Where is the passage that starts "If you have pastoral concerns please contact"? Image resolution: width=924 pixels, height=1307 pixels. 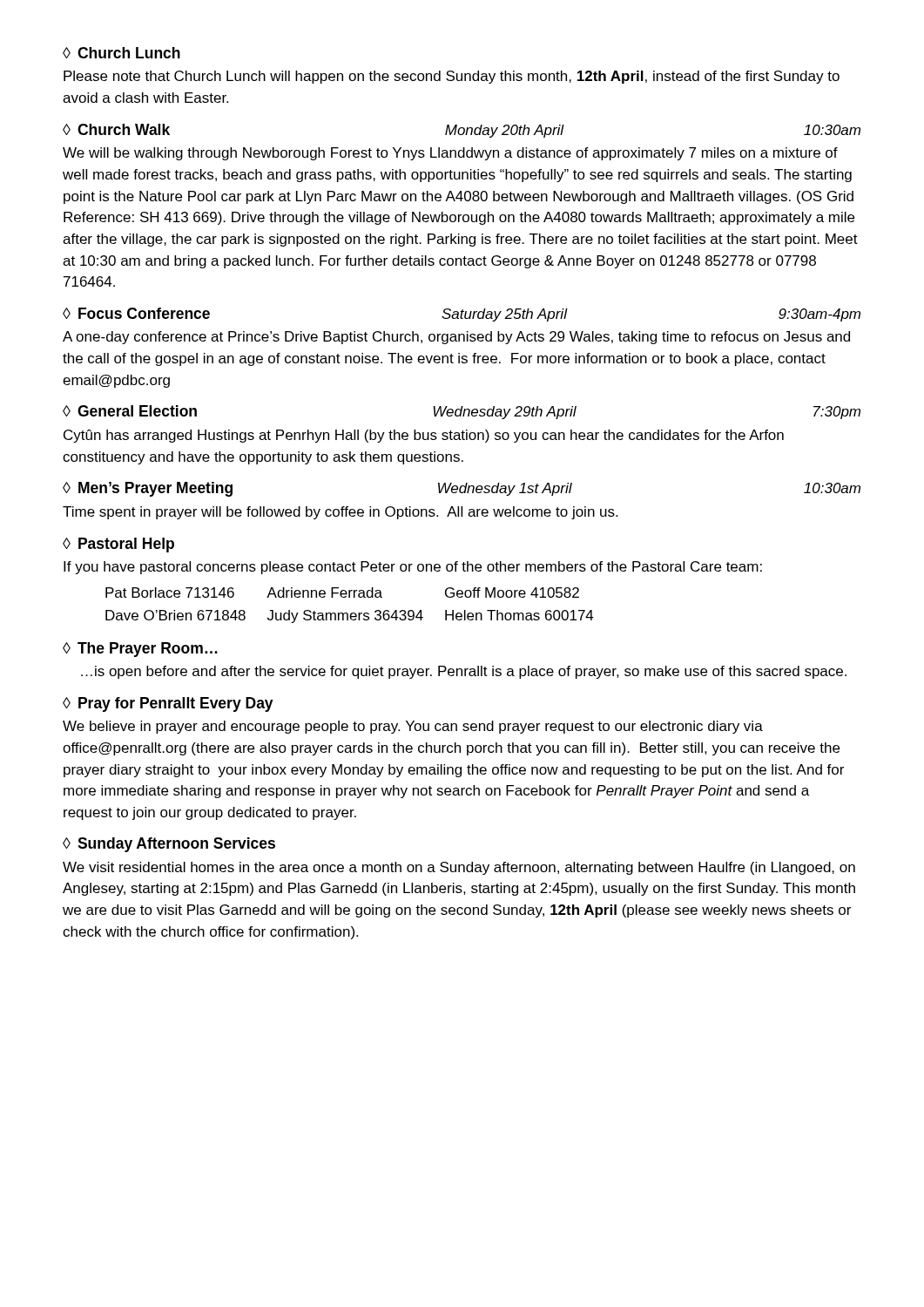click(x=462, y=567)
